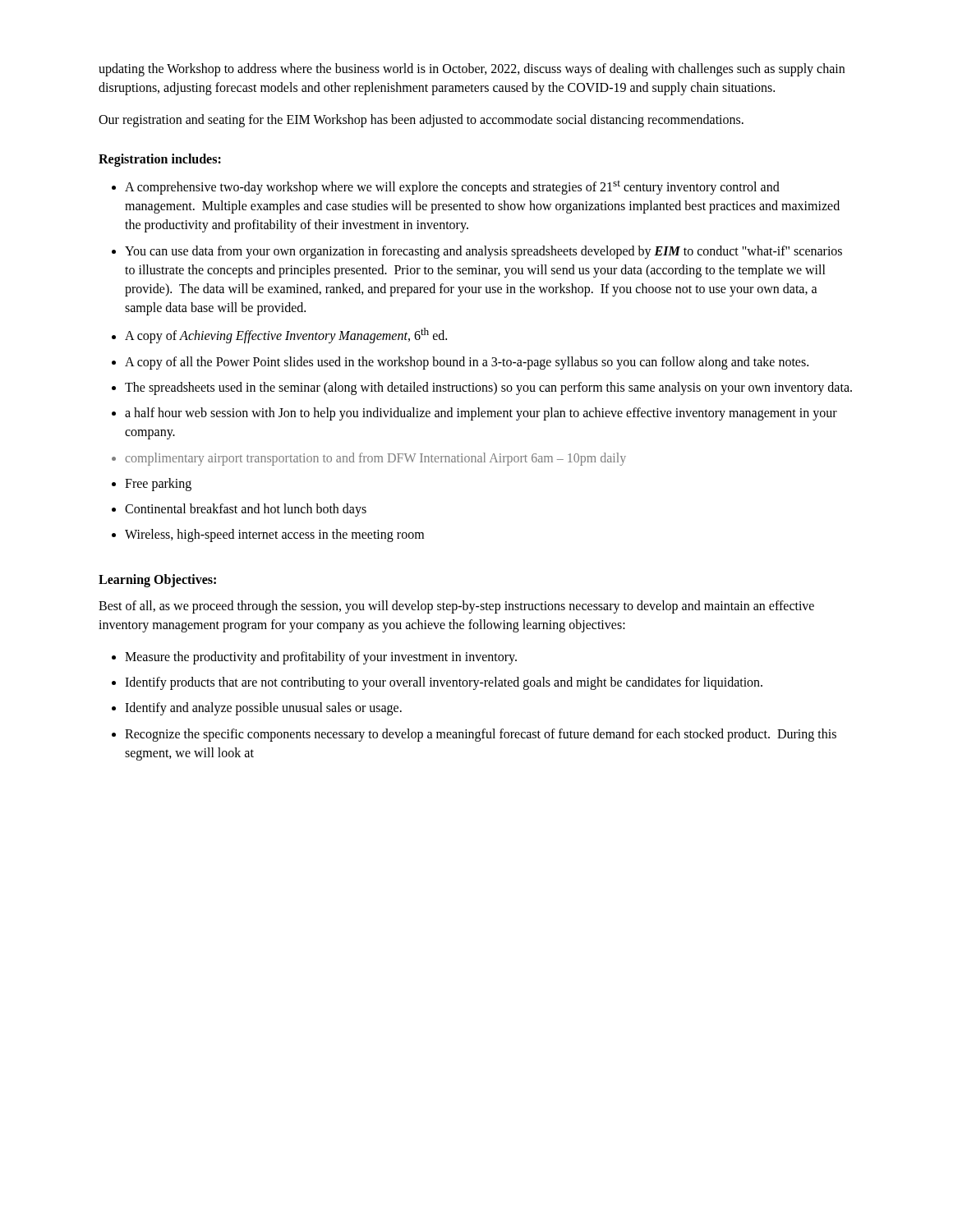Locate the block of text that opens with "updating the Workshop to address where"

click(x=472, y=78)
